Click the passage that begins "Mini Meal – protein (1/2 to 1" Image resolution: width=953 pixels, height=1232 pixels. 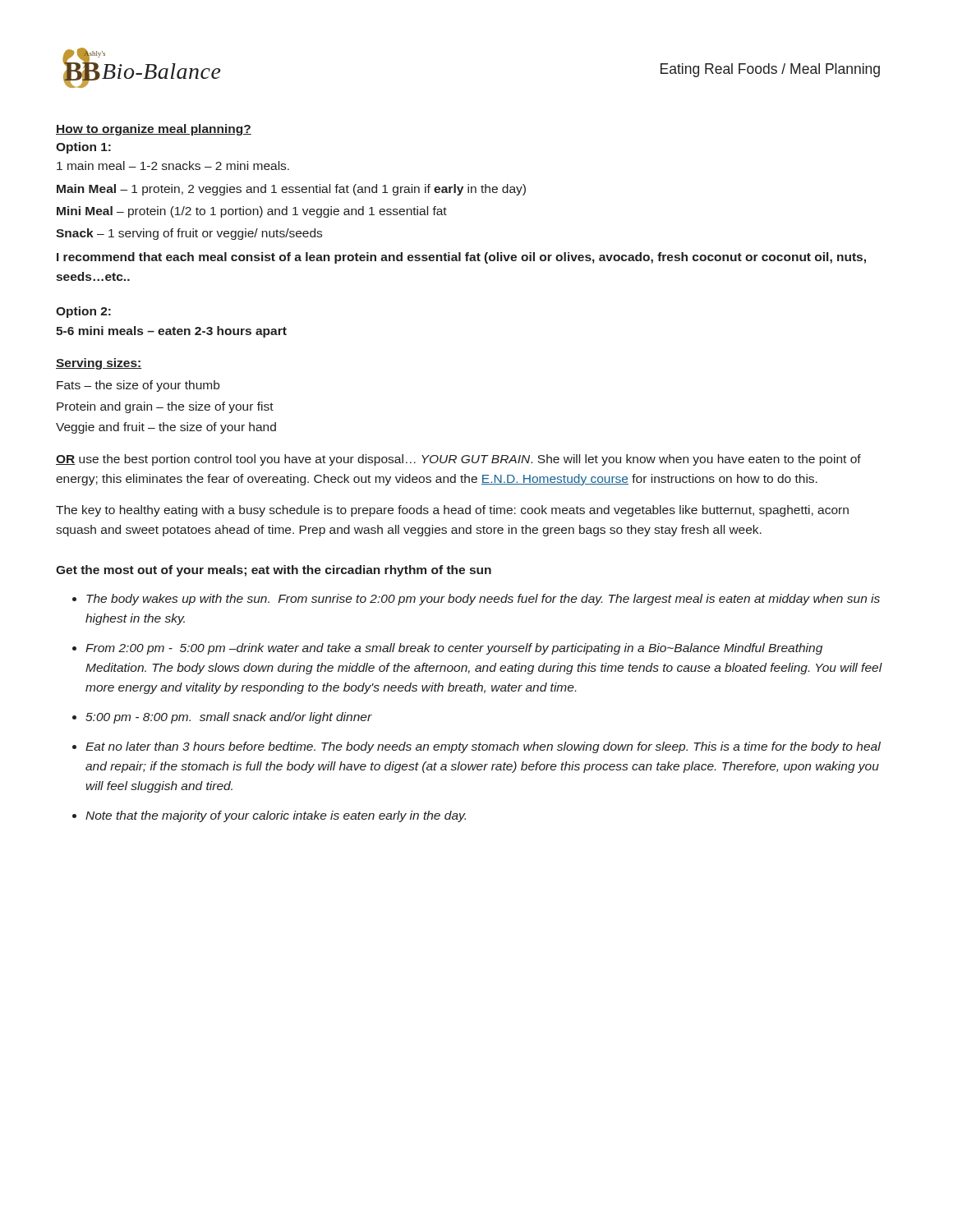(x=251, y=211)
